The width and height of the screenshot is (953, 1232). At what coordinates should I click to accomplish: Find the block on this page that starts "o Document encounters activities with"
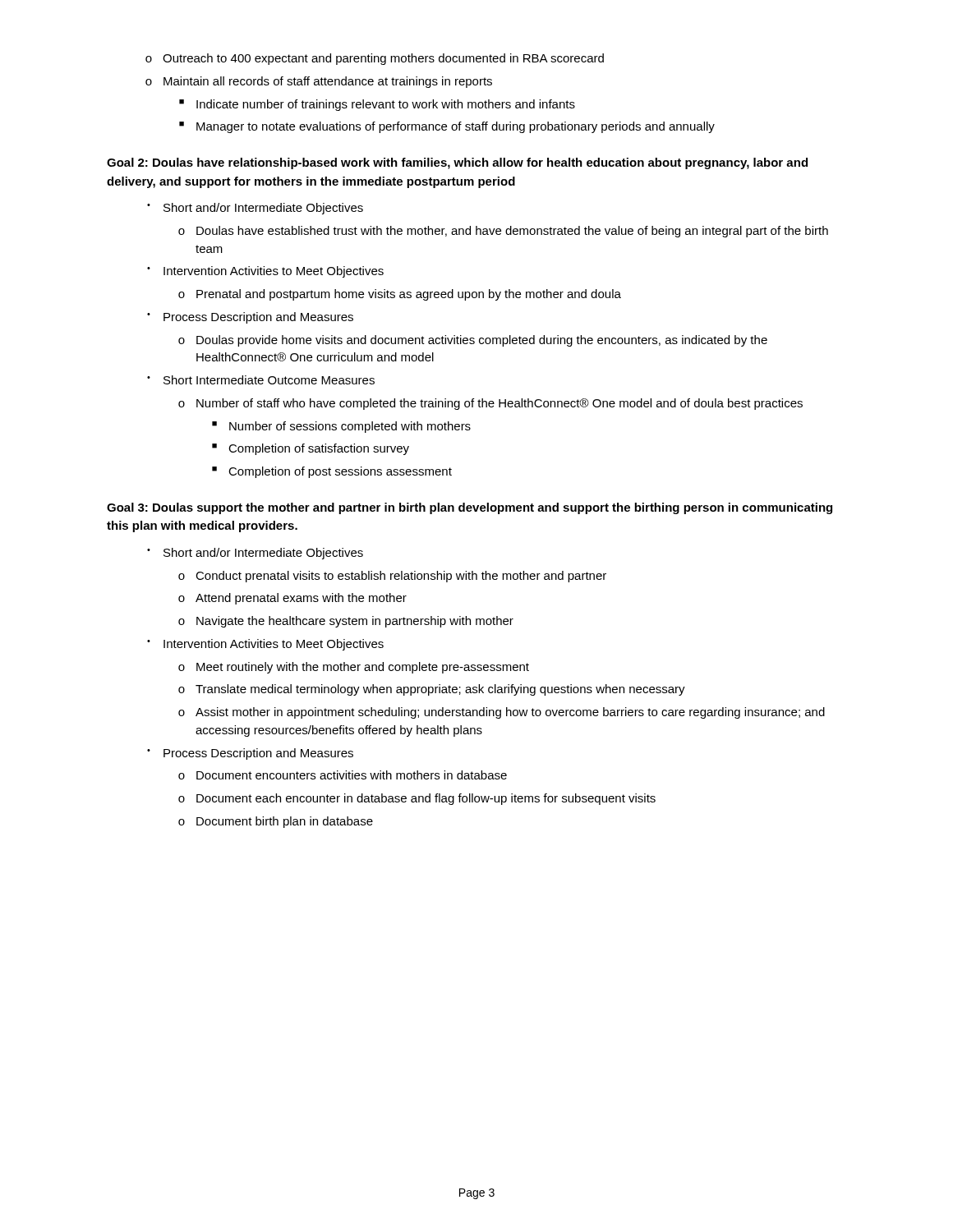tap(509, 775)
